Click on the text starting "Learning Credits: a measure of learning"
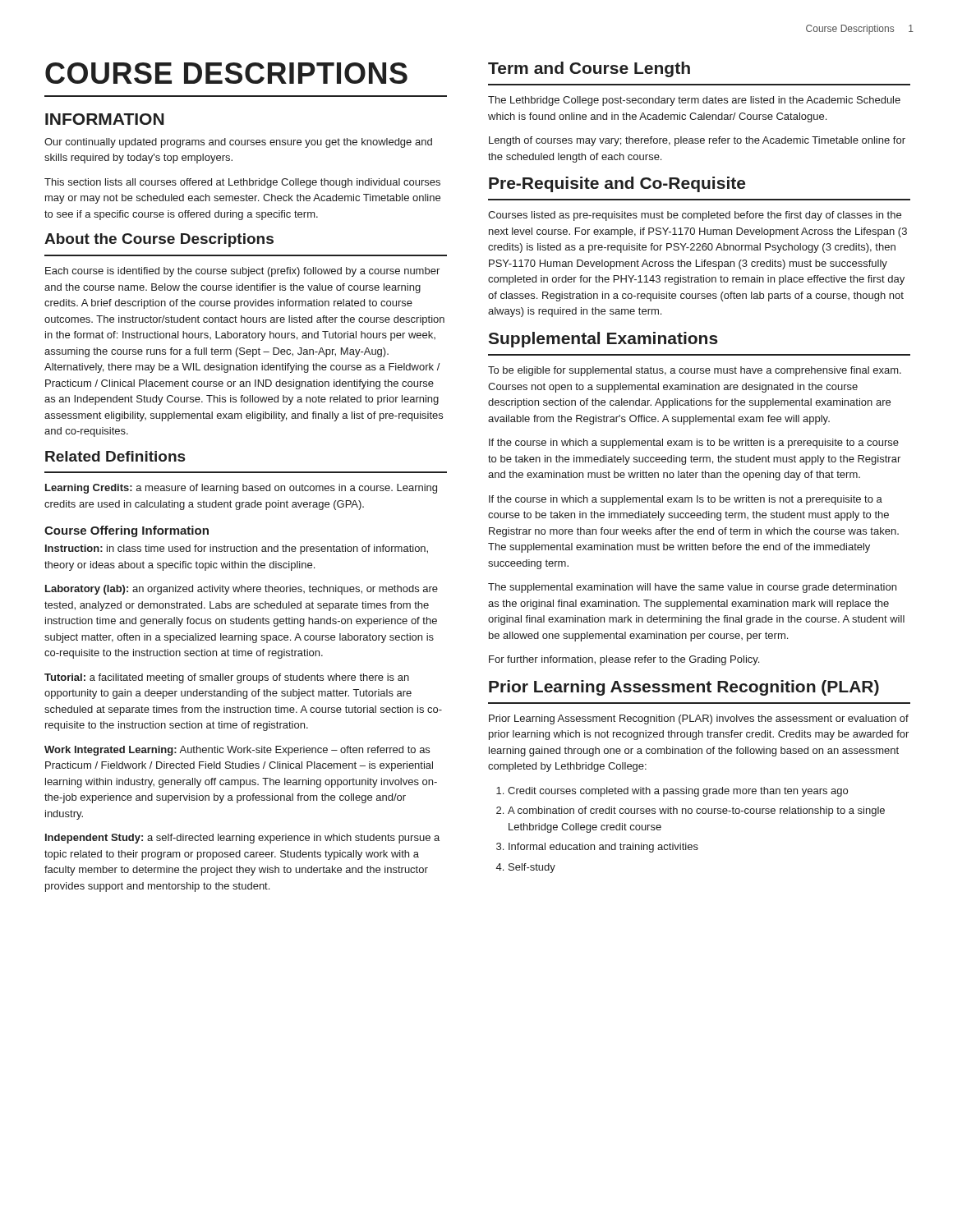The height and width of the screenshot is (1232, 953). point(246,496)
